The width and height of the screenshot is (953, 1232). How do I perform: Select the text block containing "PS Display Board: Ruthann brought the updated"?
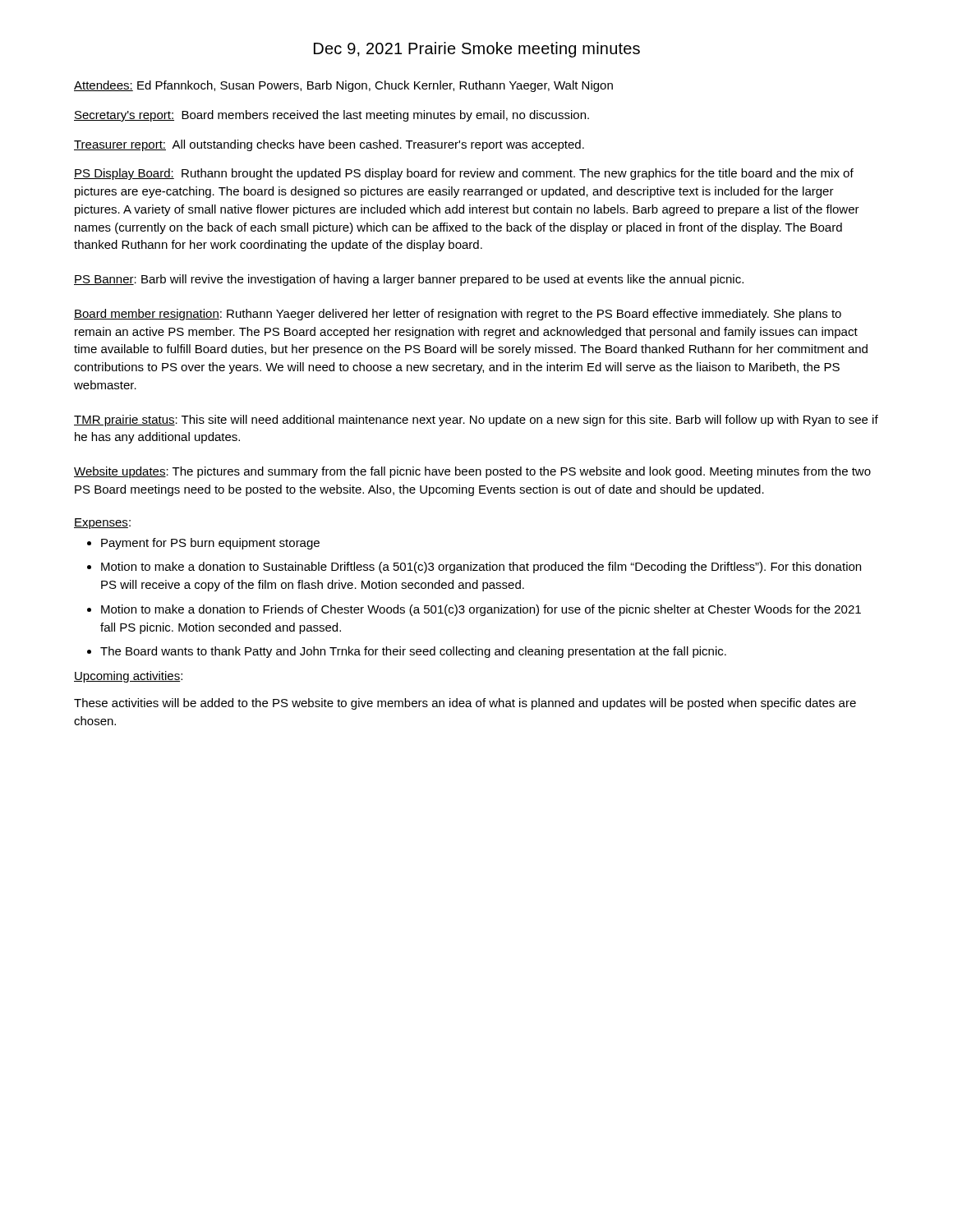[x=466, y=209]
